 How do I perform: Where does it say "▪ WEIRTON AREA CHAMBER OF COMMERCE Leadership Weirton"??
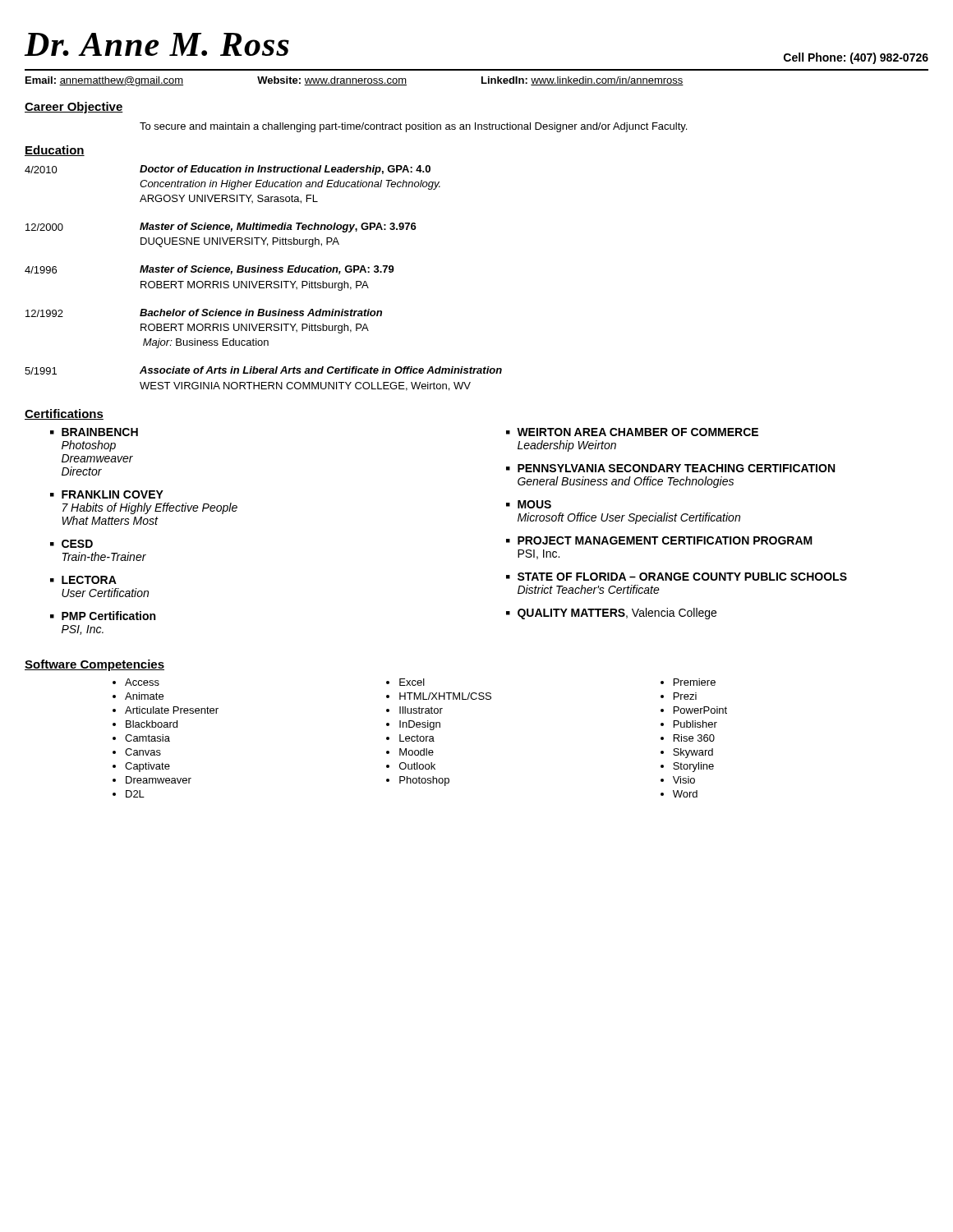(632, 438)
